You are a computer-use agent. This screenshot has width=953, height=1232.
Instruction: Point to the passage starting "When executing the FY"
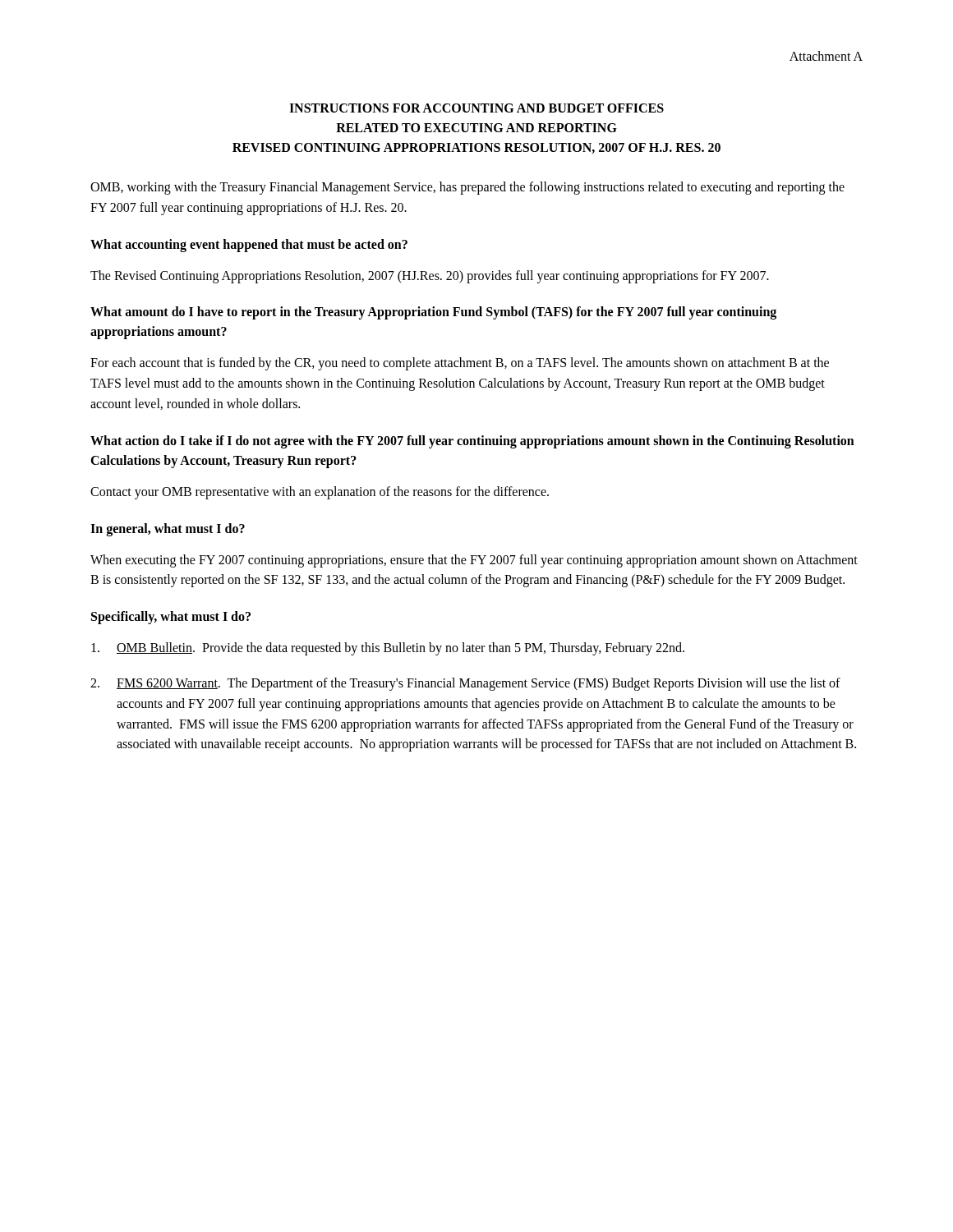(x=474, y=570)
